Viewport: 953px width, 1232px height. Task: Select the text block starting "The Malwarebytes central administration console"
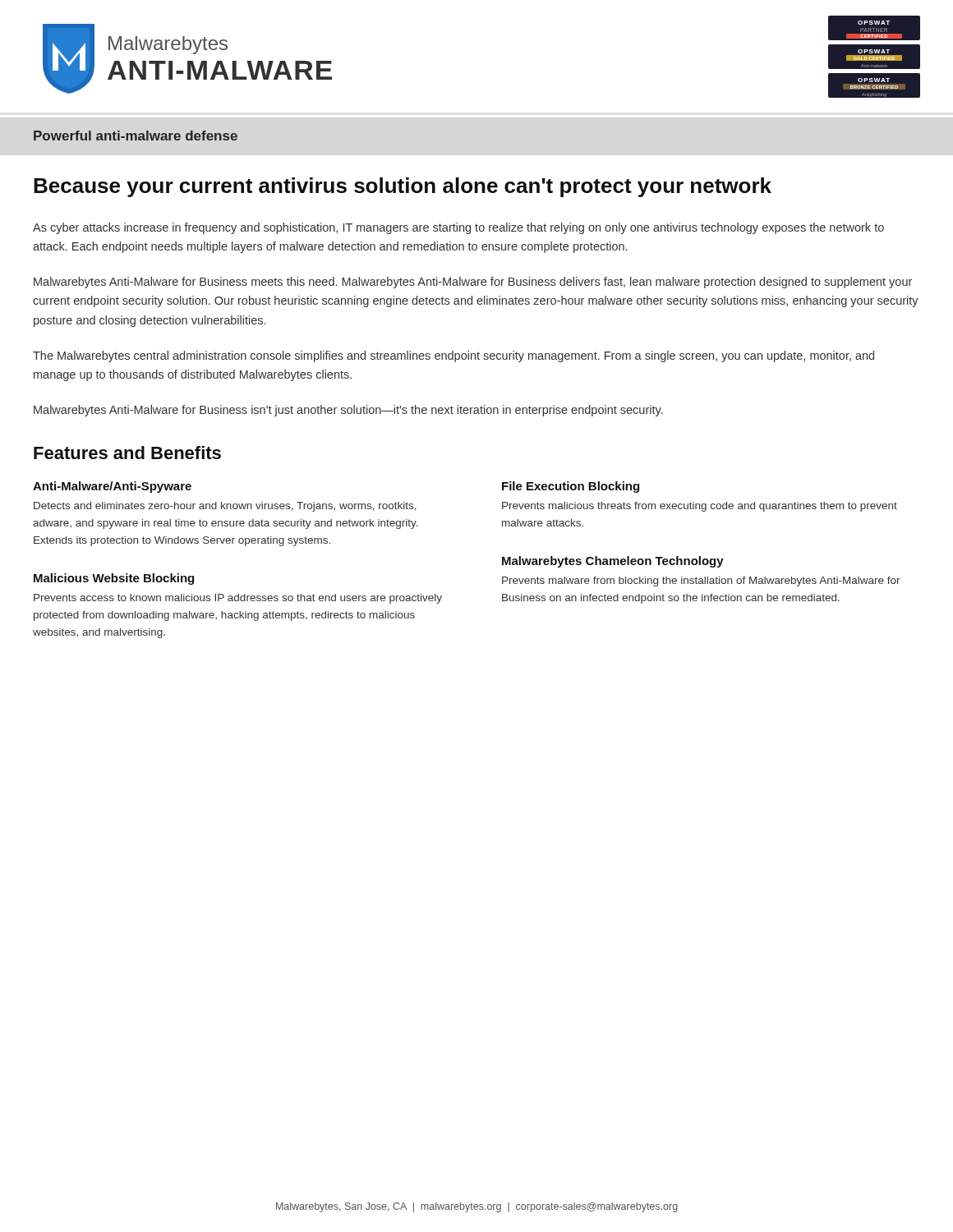(x=454, y=365)
